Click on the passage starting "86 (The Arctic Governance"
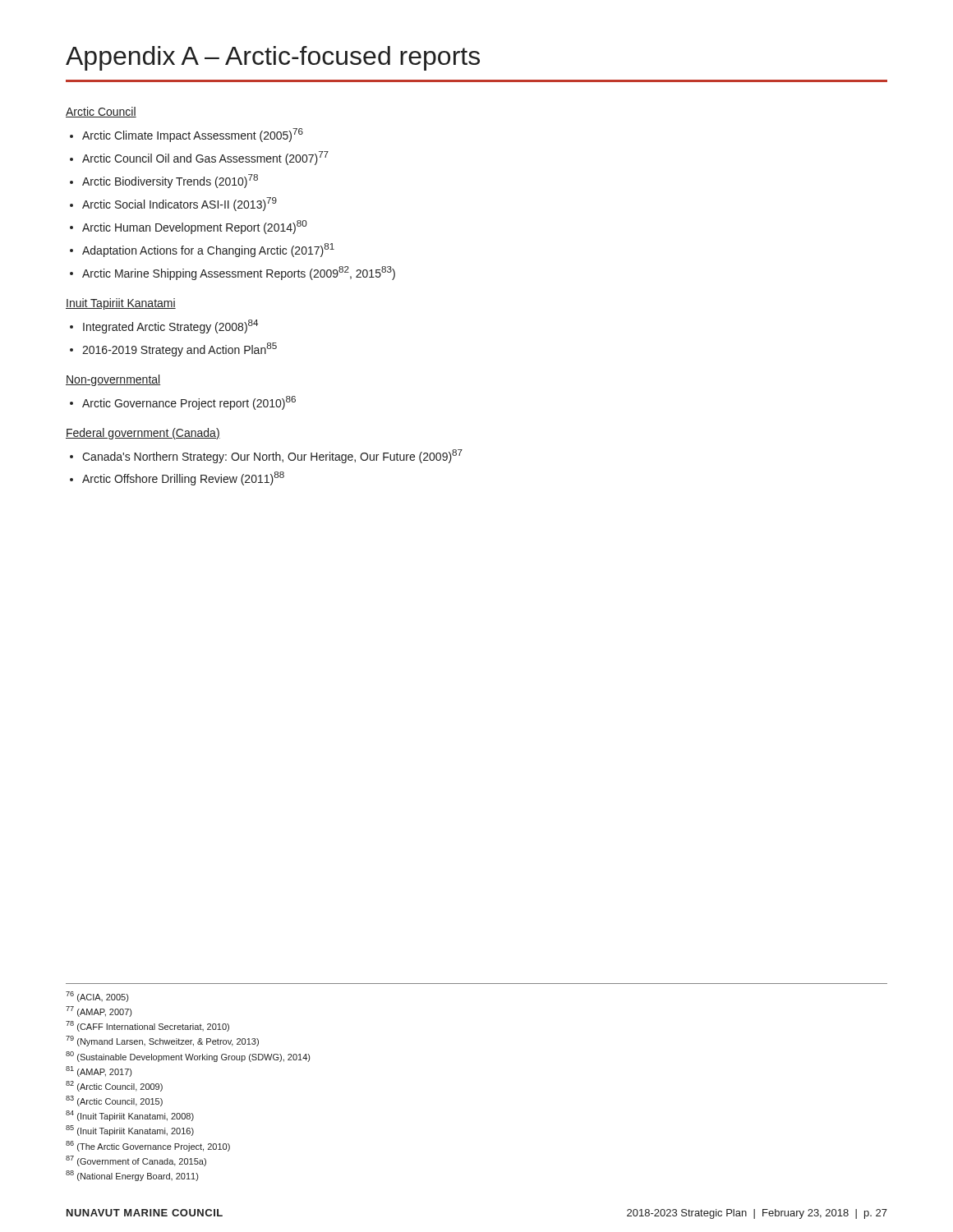The width and height of the screenshot is (953, 1232). 148,1145
